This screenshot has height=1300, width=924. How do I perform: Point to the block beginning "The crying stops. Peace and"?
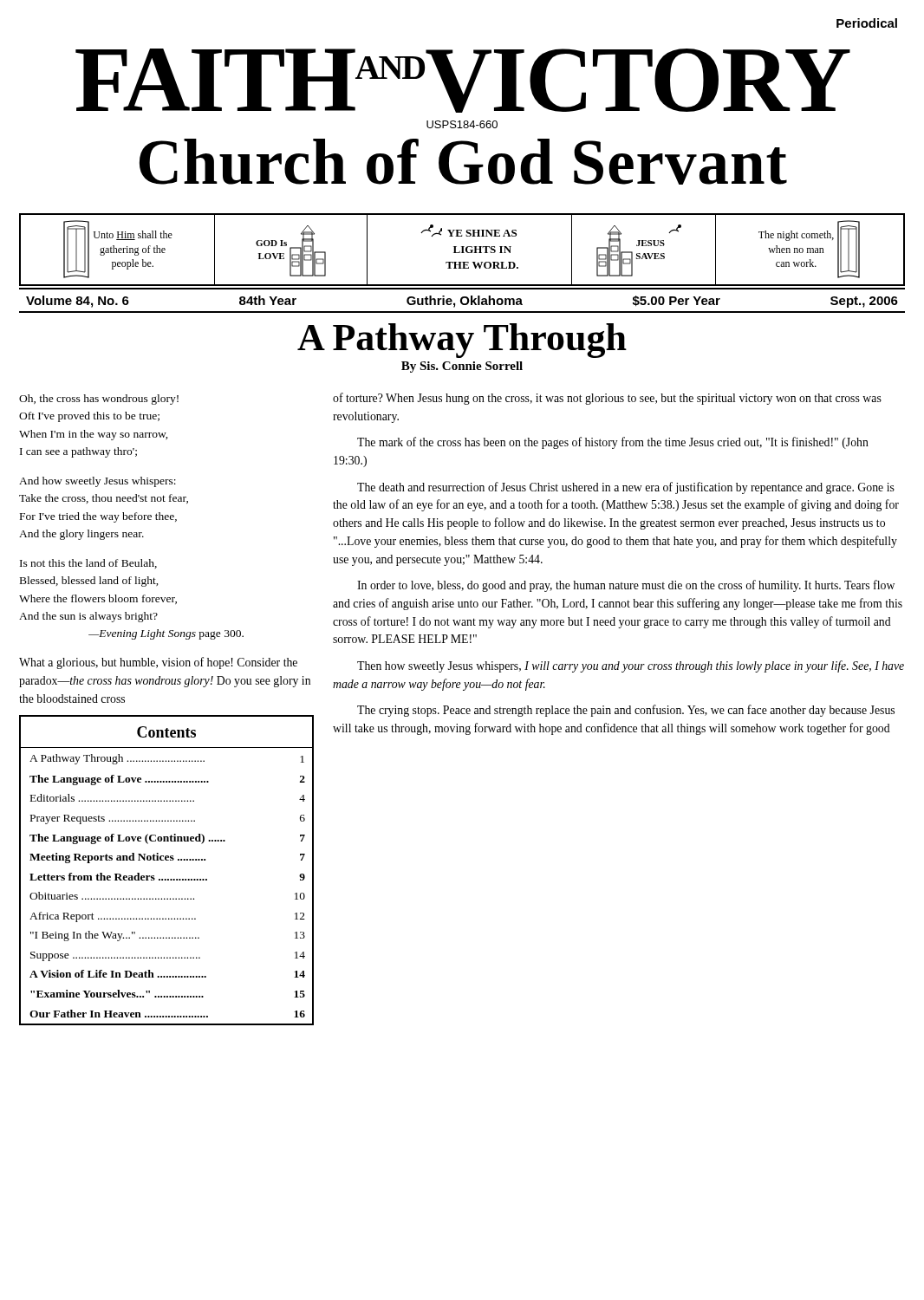614,719
